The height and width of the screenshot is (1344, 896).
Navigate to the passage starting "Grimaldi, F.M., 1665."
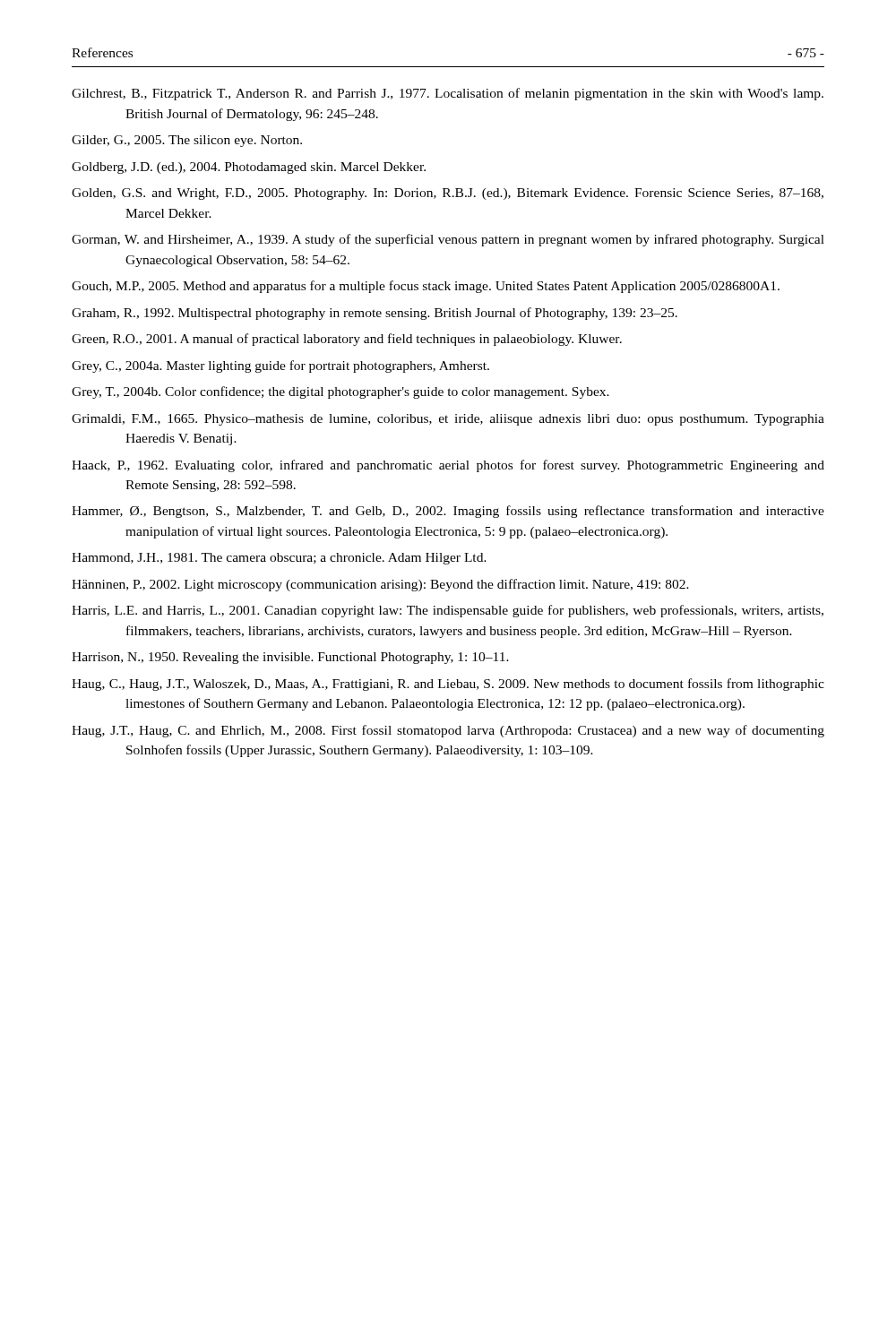pyautogui.click(x=448, y=428)
